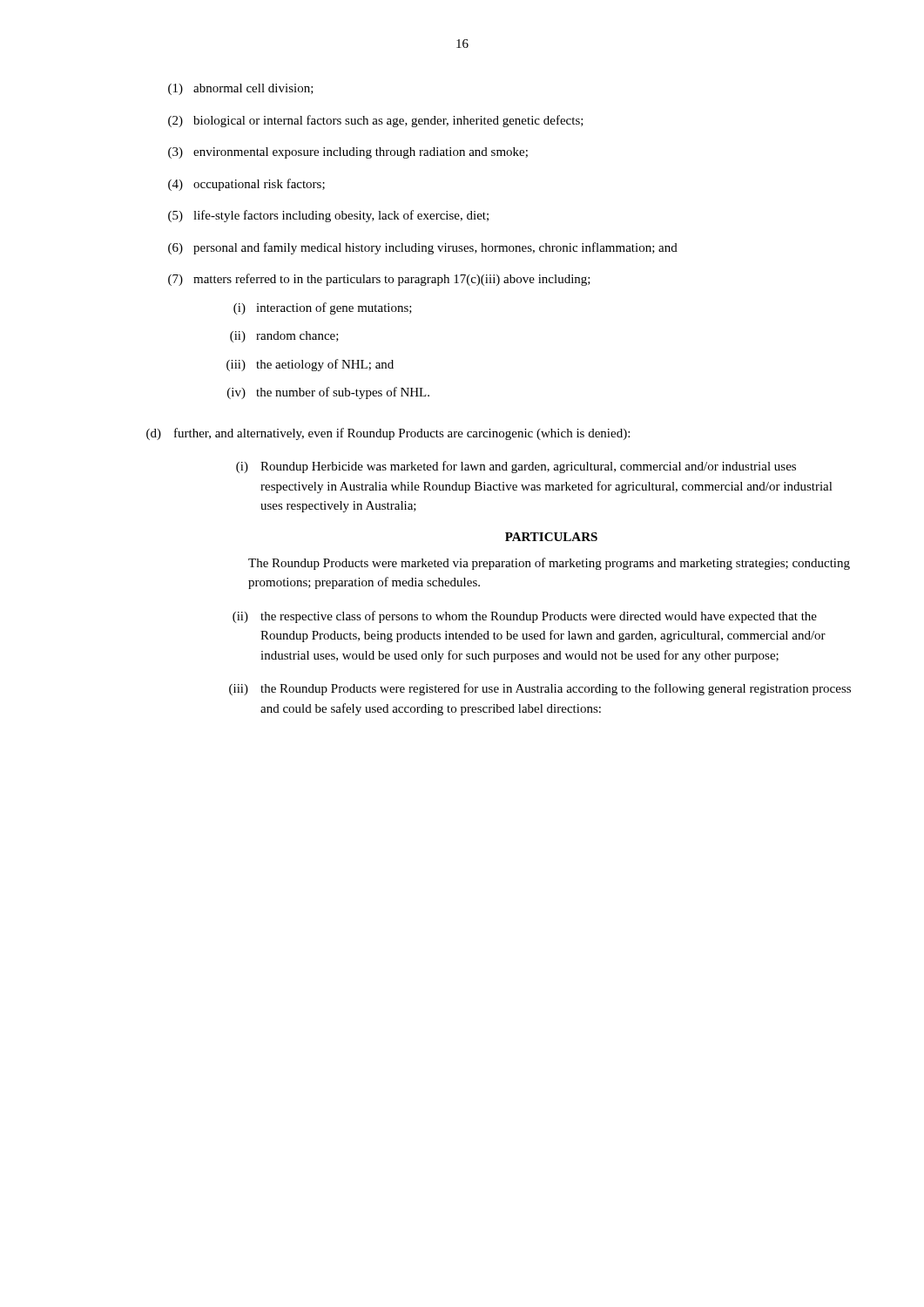Point to "(4) occupational risk factors;"

[246, 185]
